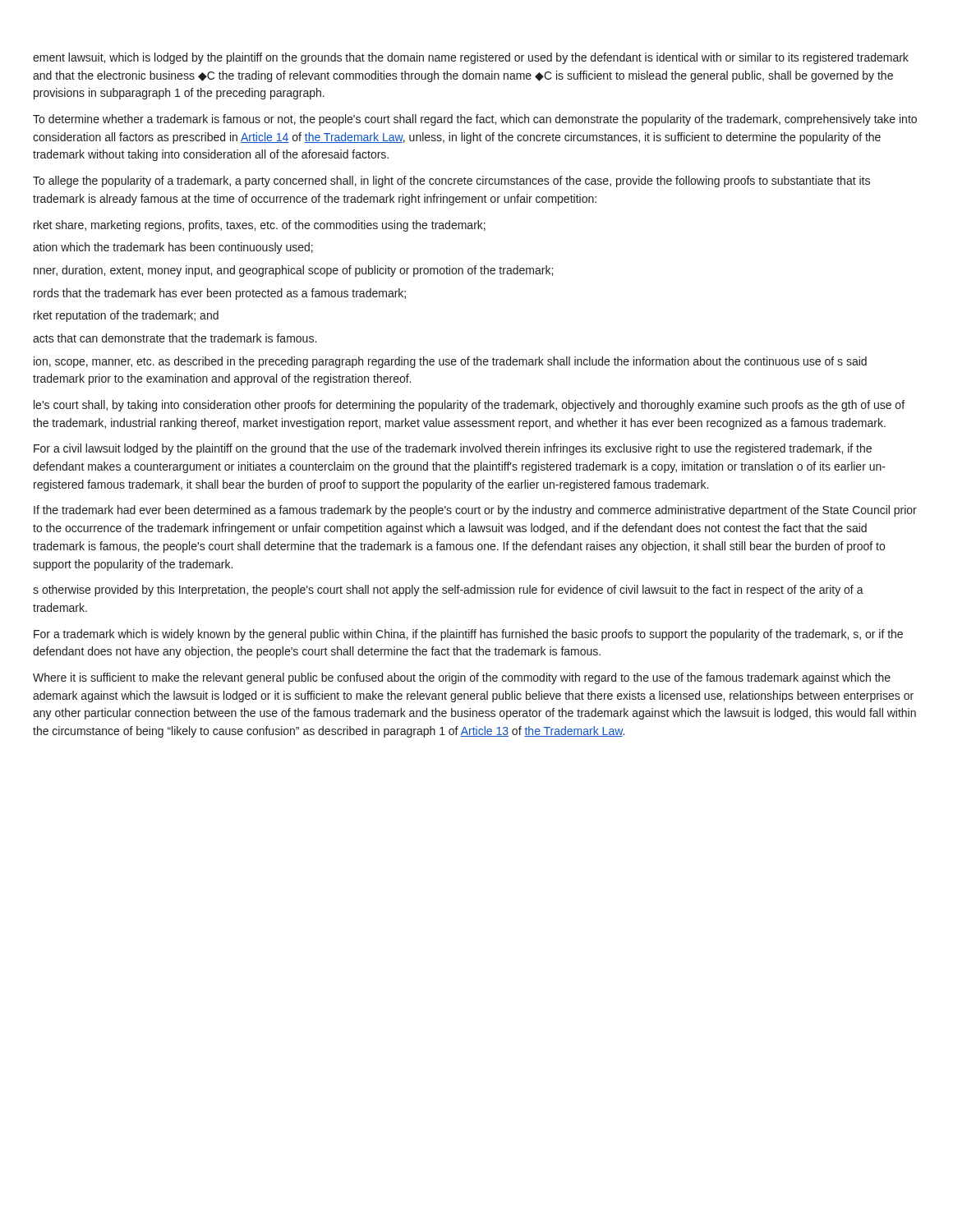
Task: Click on the element starting "ion, scope, manner, etc. as described"
Action: point(450,370)
